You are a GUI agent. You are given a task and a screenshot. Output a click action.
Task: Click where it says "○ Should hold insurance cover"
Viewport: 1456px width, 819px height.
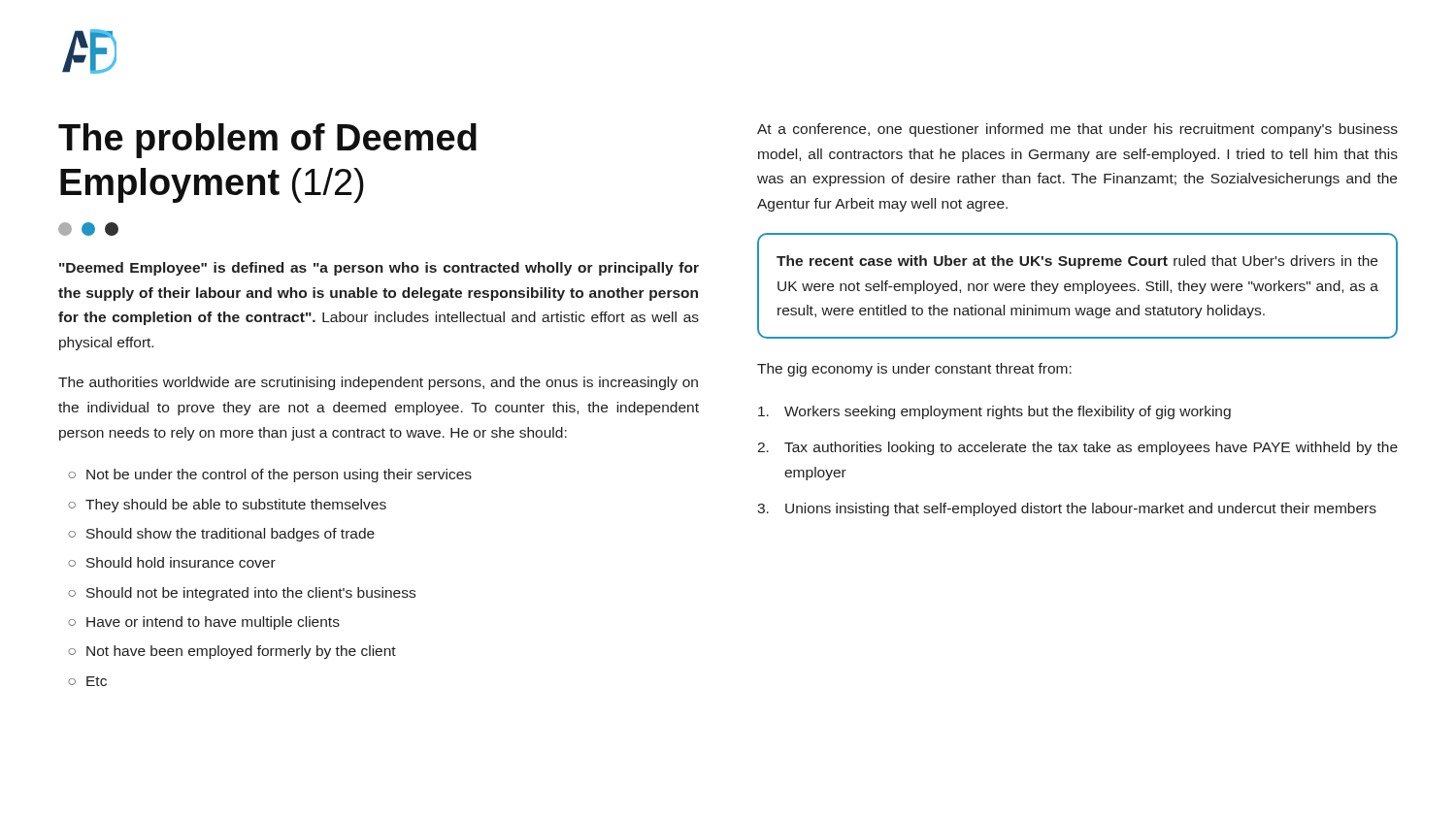pyautogui.click(x=172, y=562)
